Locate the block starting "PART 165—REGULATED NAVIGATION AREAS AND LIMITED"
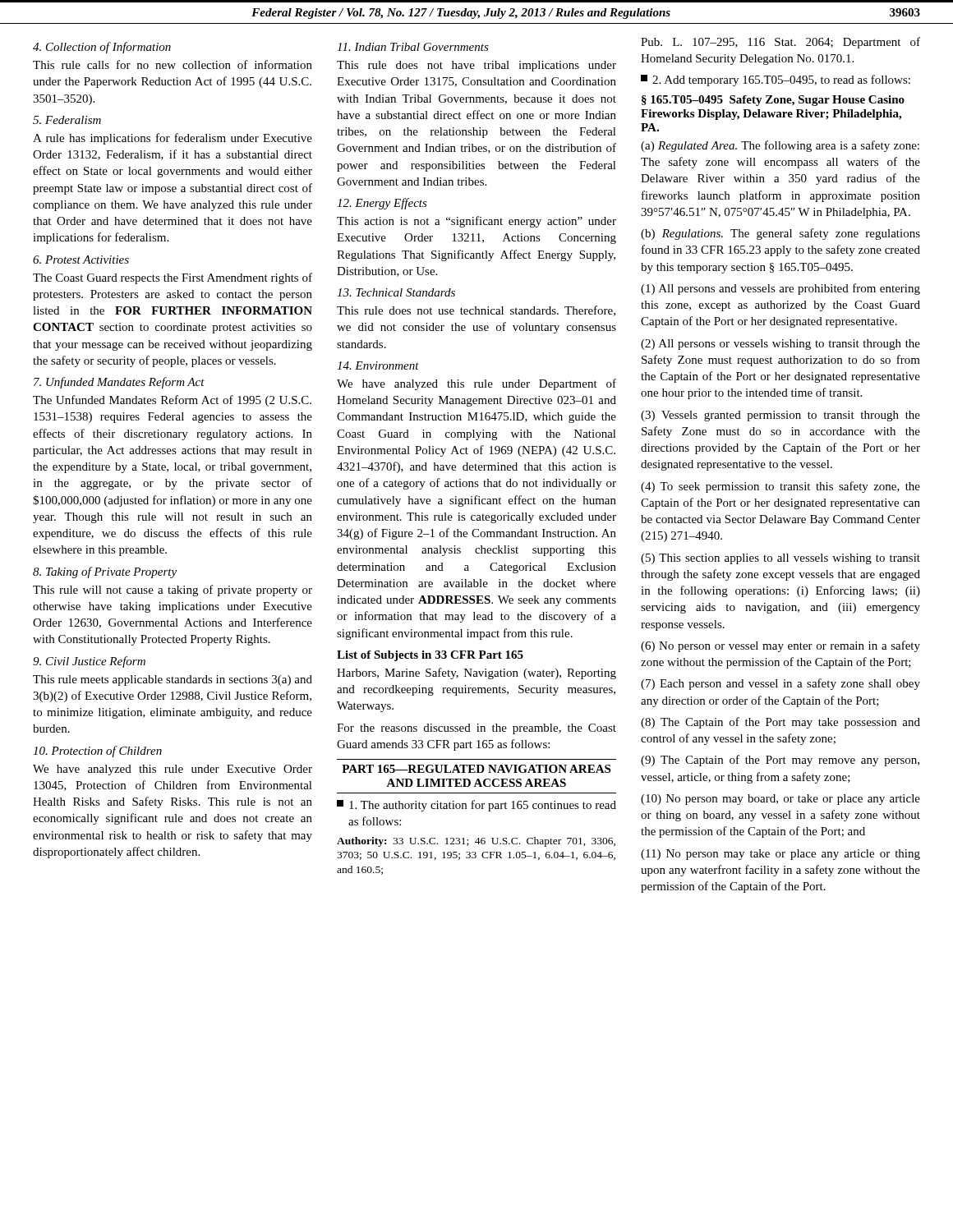This screenshot has width=953, height=1232. click(x=476, y=776)
